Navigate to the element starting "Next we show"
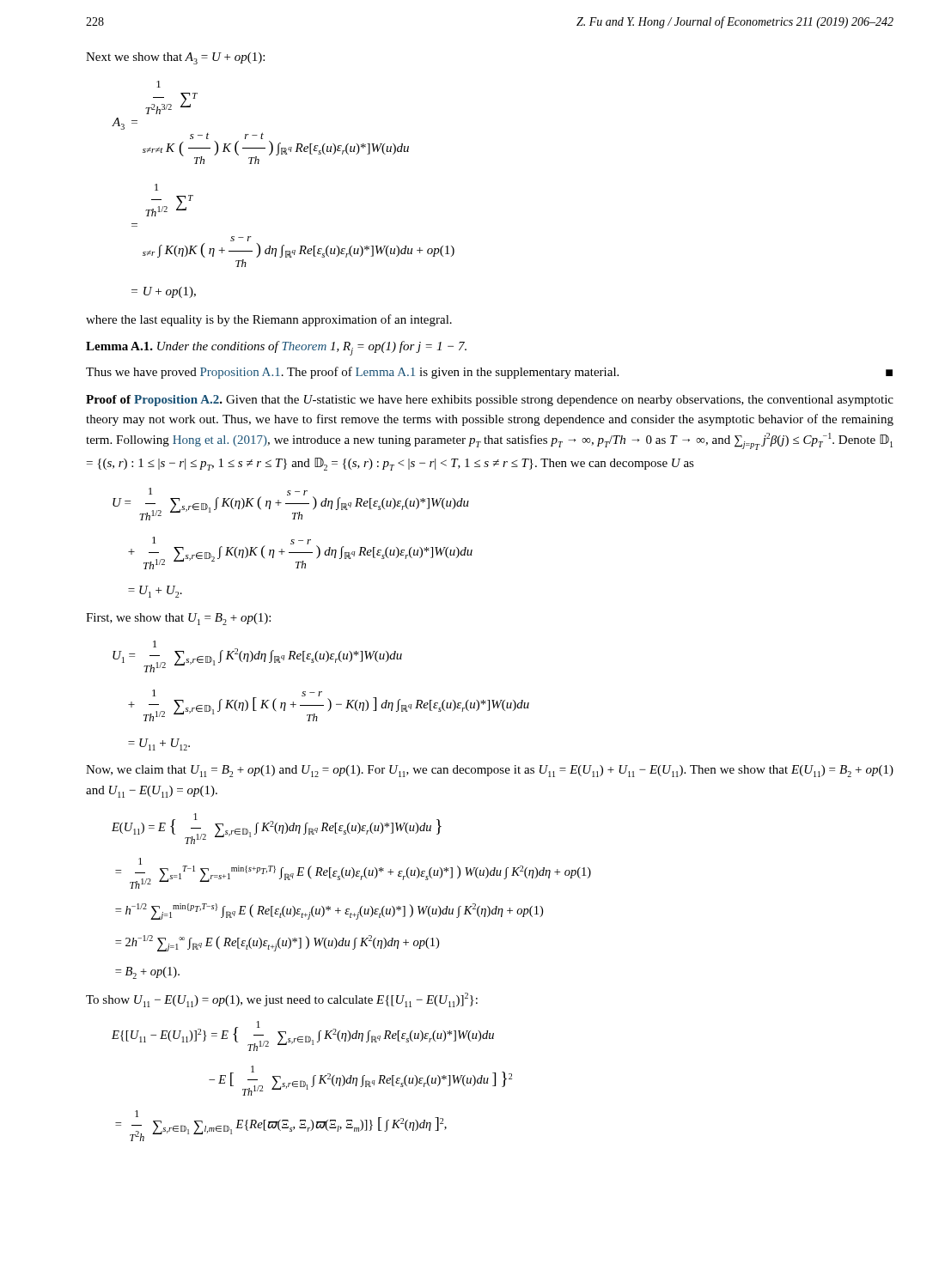The image size is (945, 1288). (x=176, y=58)
